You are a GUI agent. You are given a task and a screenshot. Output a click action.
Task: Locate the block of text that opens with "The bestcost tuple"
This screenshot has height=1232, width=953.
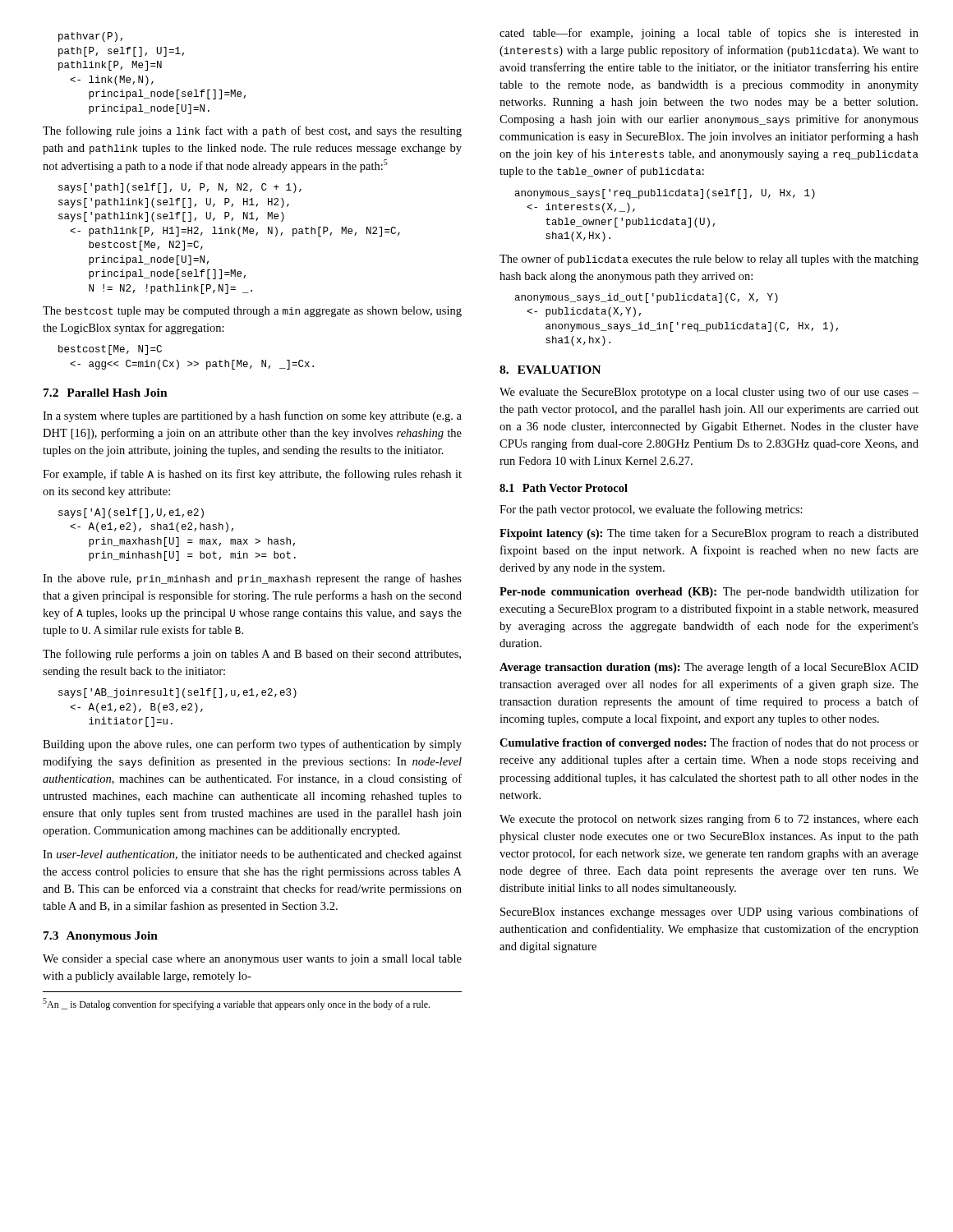[x=252, y=320]
